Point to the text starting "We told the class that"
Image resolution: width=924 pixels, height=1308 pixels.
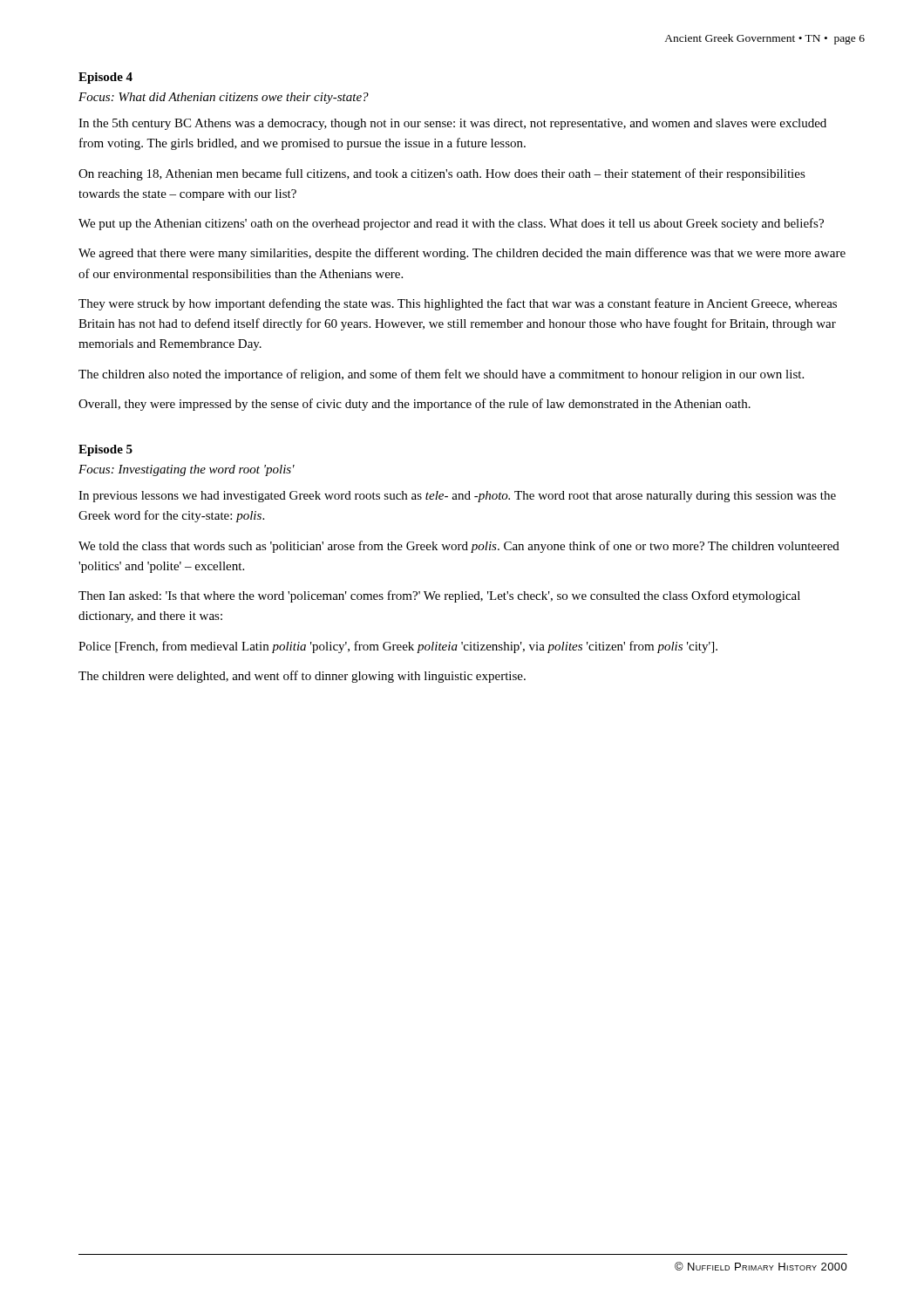click(459, 556)
